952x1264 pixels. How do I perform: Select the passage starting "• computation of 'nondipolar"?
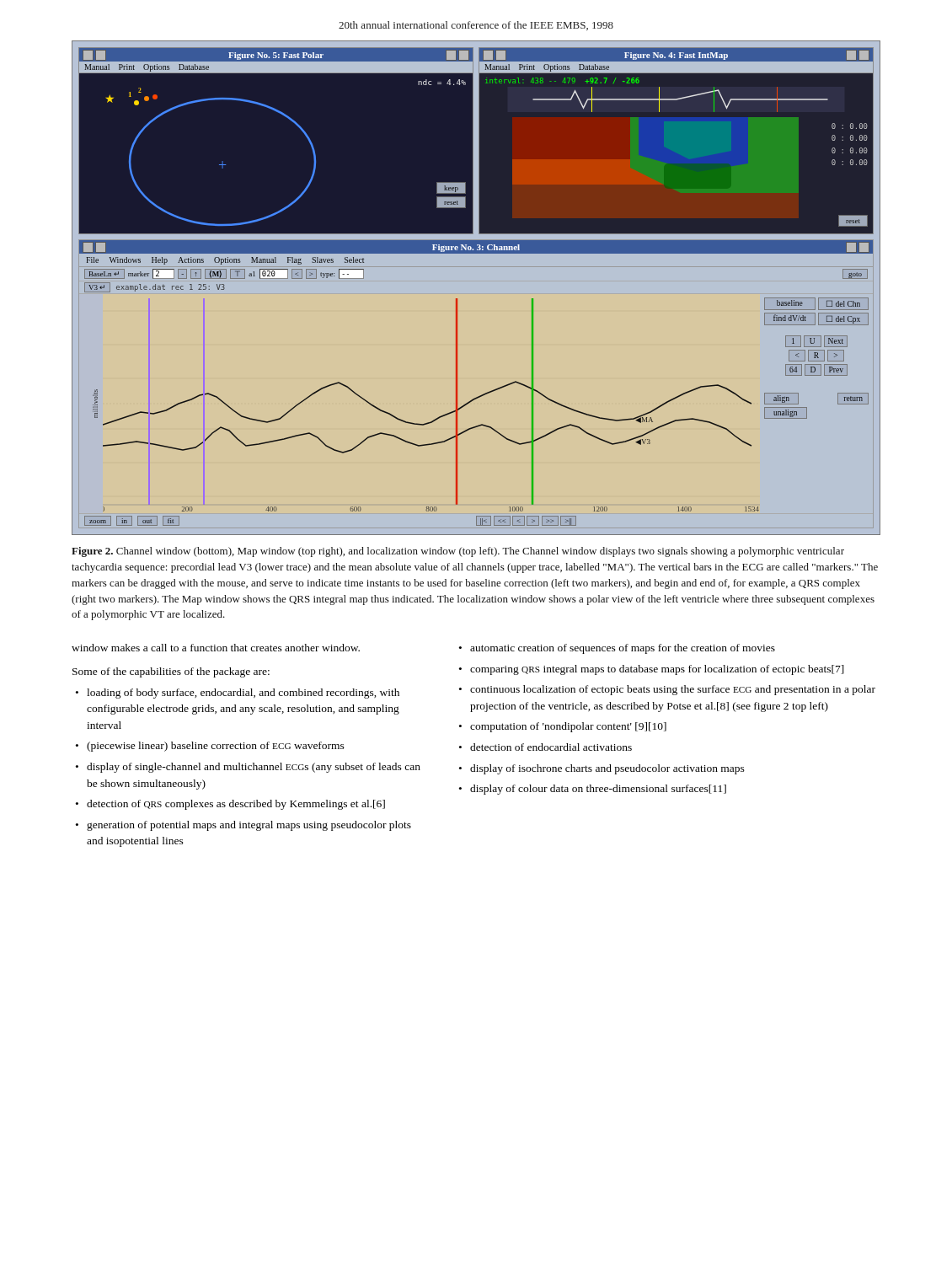[568, 727]
